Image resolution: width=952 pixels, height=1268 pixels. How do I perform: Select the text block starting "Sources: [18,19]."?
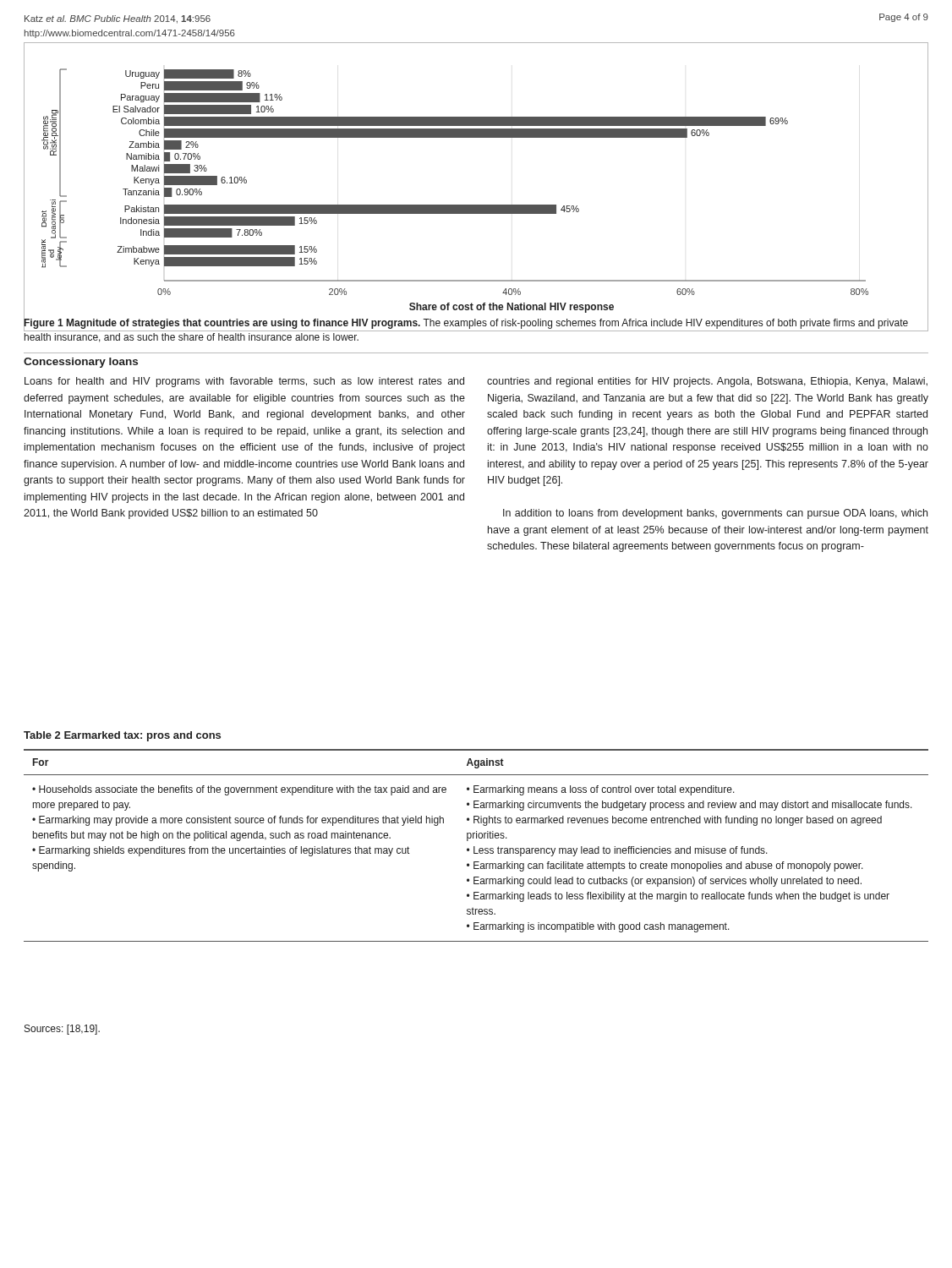tap(62, 1029)
